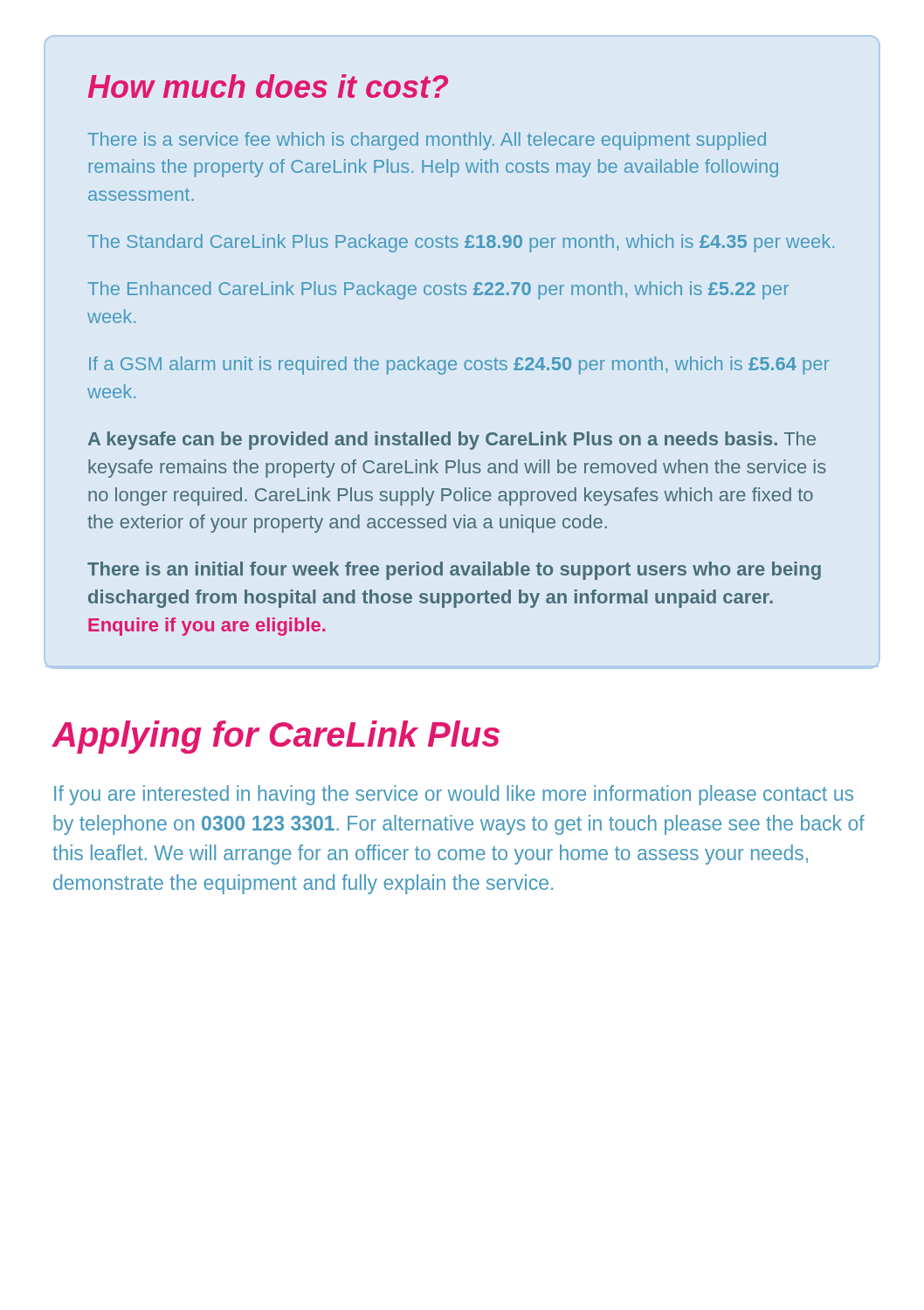Image resolution: width=924 pixels, height=1310 pixels.
Task: Select the text block containing "There is an initial"
Action: coord(462,597)
